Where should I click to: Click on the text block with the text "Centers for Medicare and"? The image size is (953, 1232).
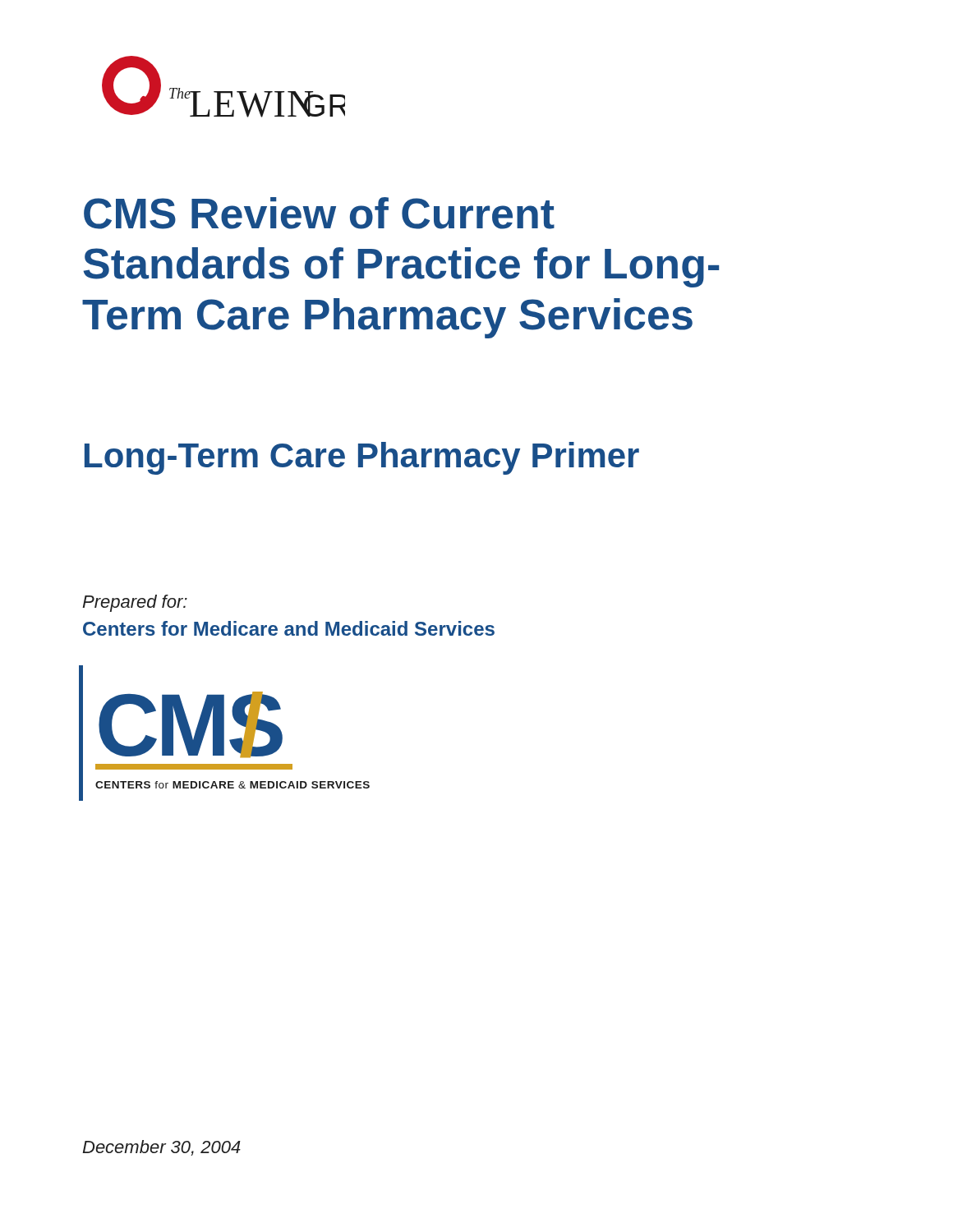pos(289,629)
